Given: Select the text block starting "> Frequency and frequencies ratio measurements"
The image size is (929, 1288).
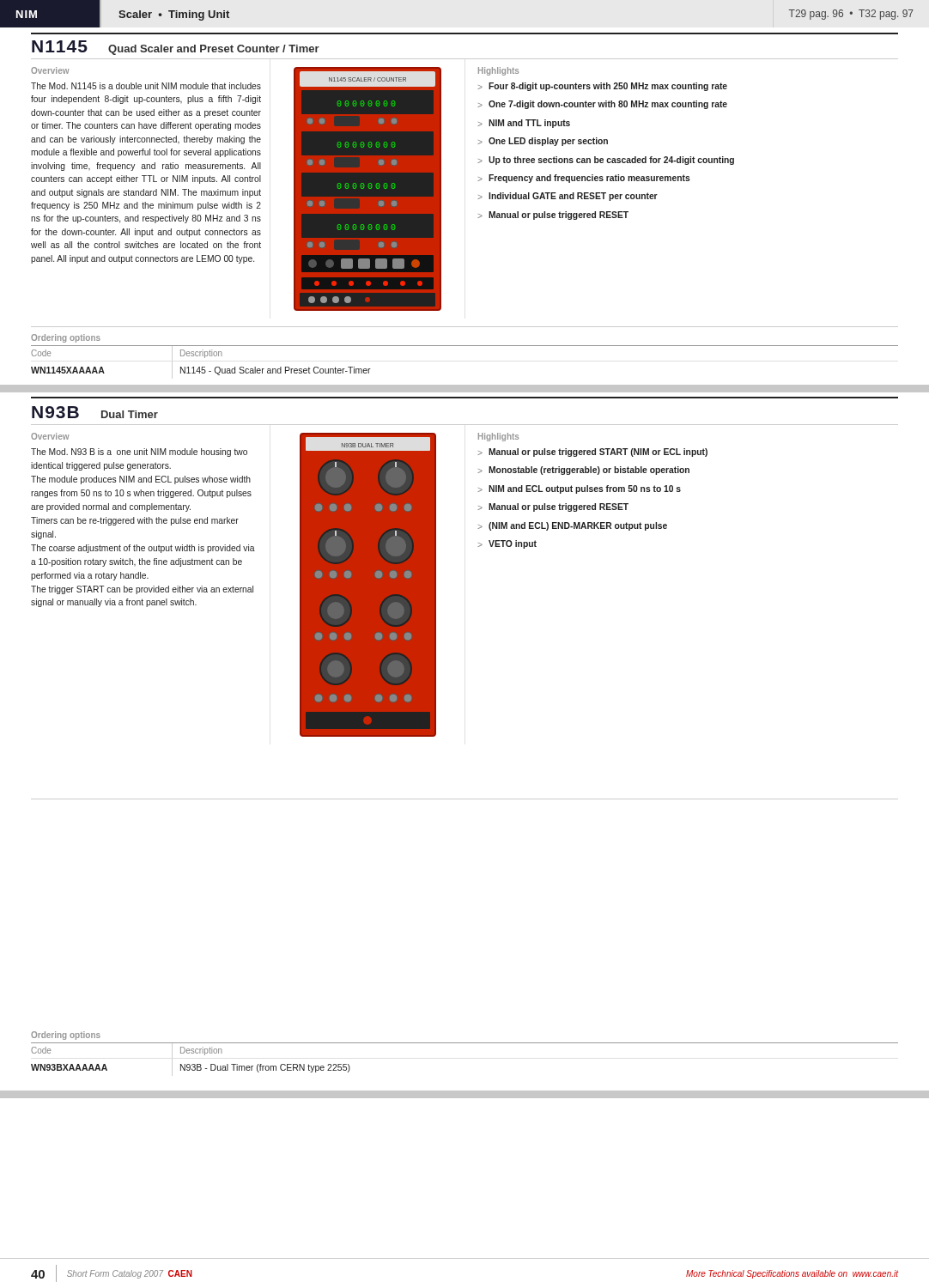Looking at the screenshot, I should [x=584, y=179].
